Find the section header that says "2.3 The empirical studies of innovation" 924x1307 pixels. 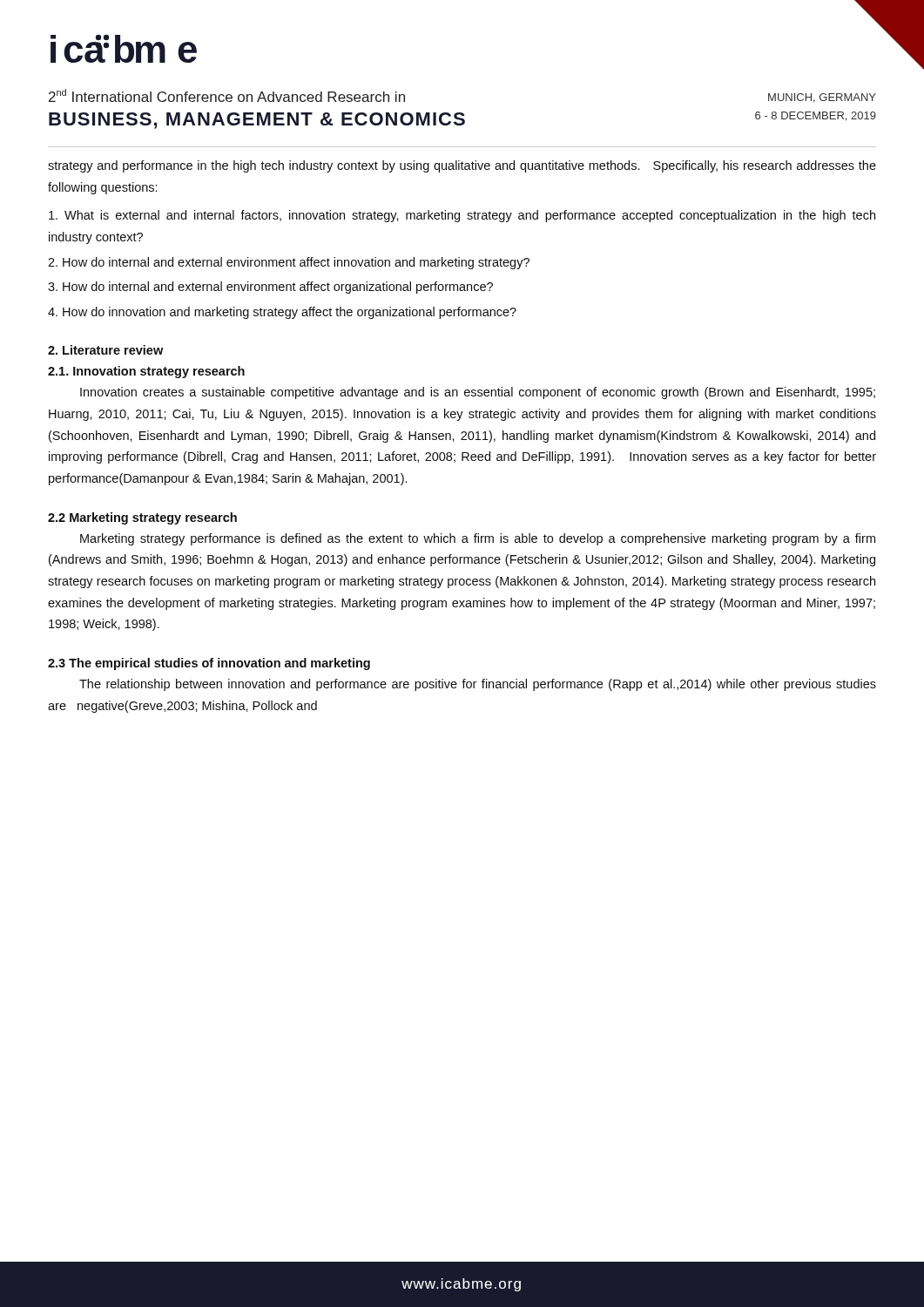[x=209, y=663]
